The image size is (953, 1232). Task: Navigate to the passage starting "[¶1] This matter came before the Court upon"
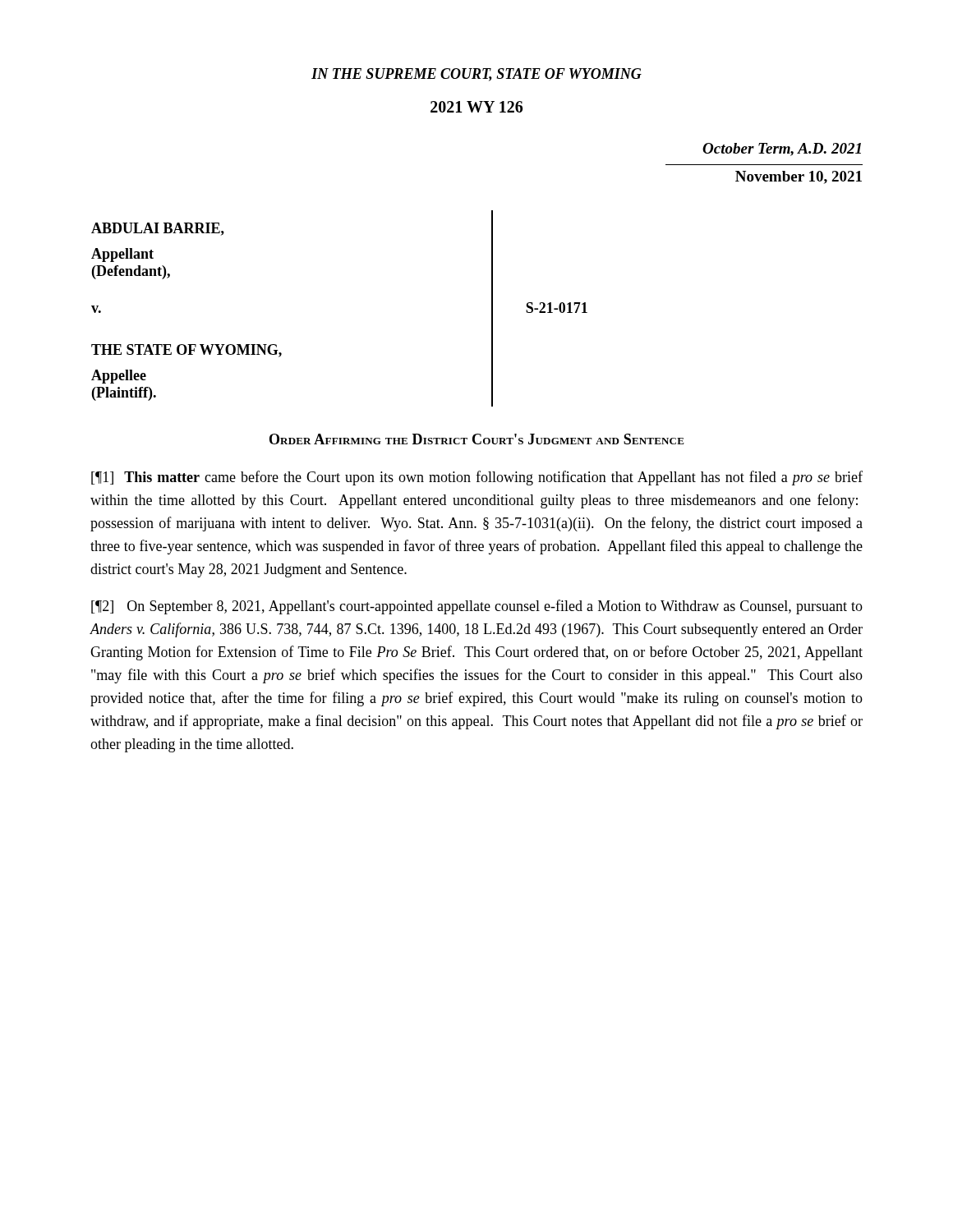click(x=476, y=523)
